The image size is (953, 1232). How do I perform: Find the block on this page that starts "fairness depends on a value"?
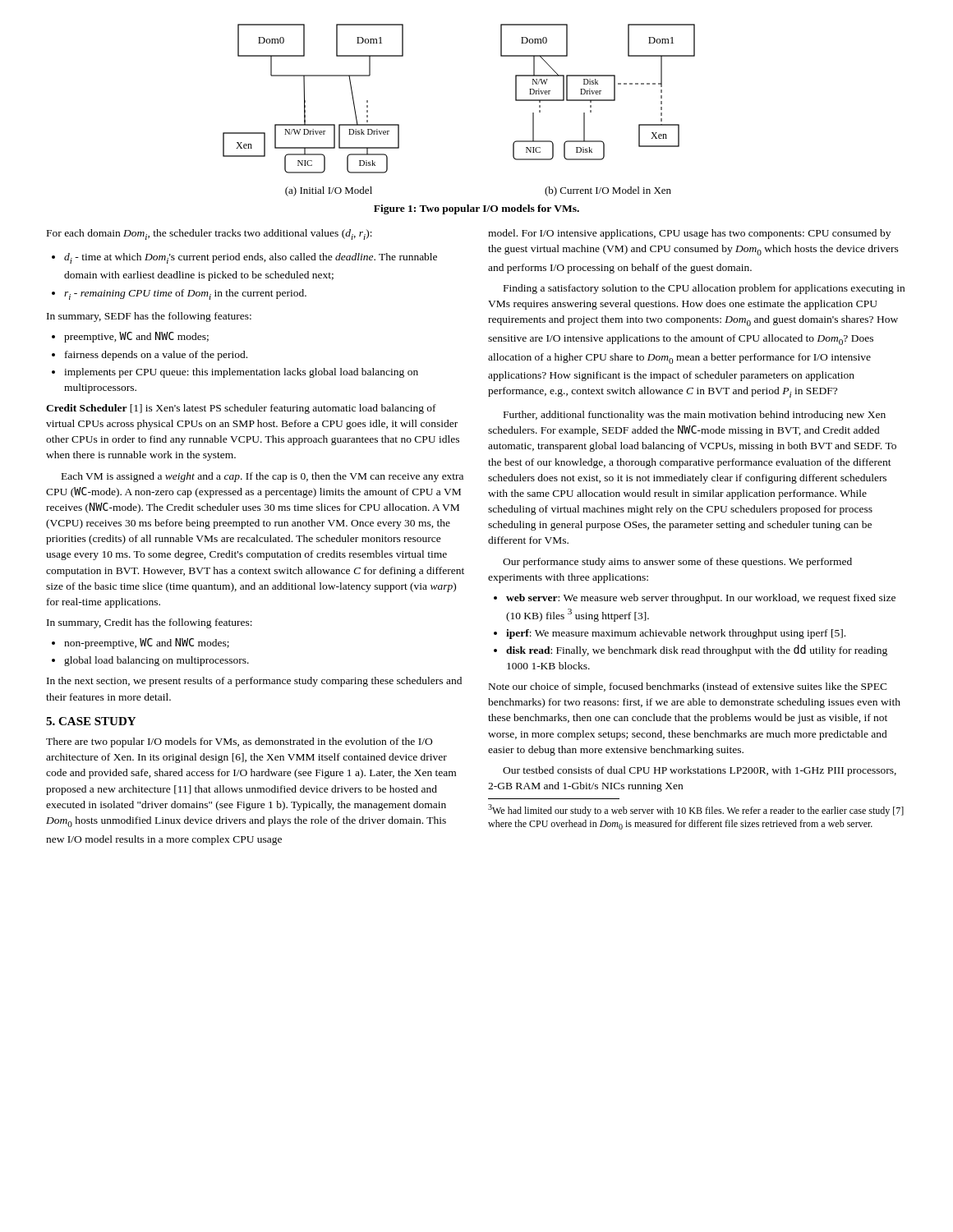[156, 354]
